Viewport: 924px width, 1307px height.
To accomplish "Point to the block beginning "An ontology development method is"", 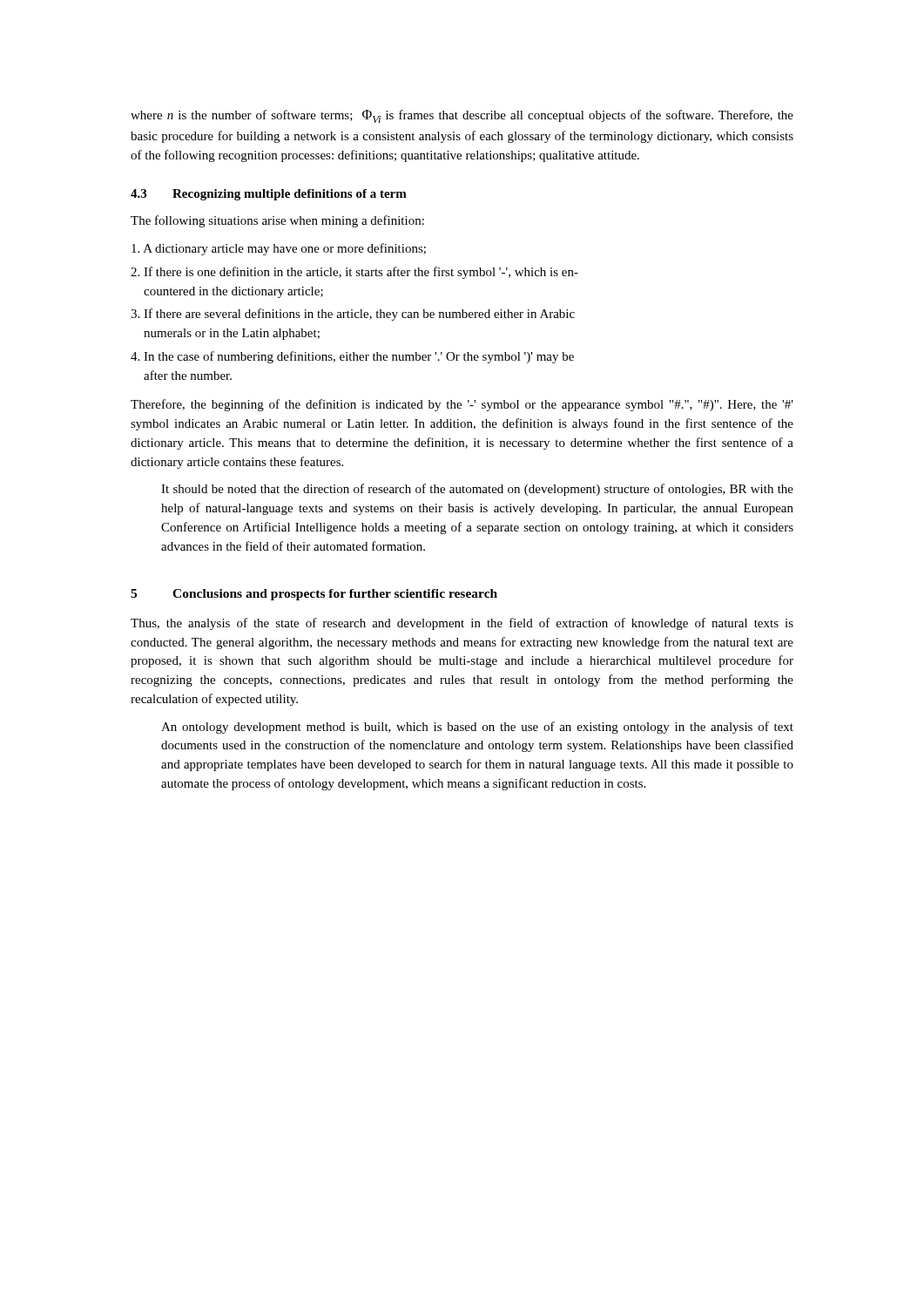I will pyautogui.click(x=477, y=756).
